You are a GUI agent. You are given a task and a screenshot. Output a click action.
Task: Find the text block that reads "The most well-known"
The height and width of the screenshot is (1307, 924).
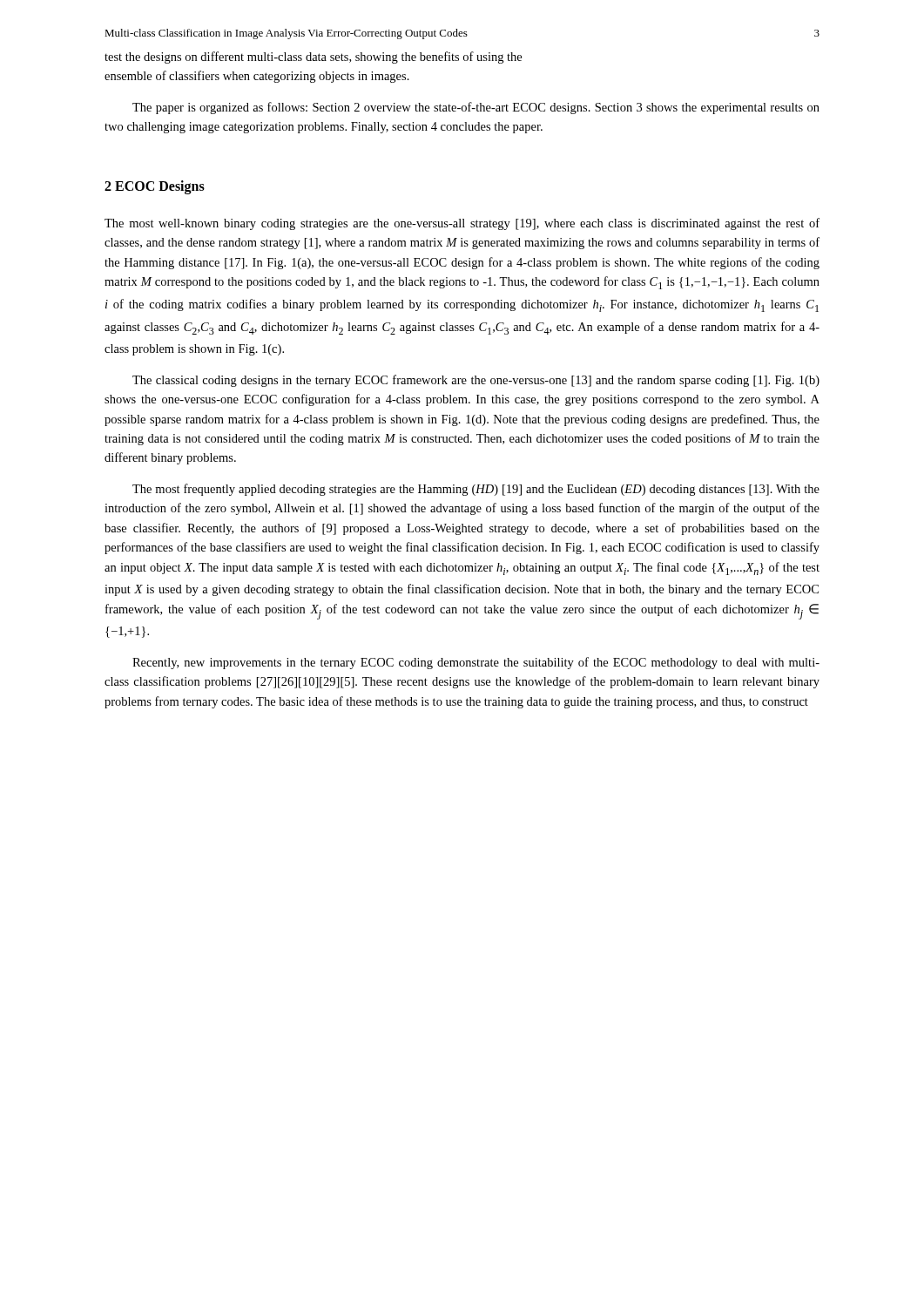coord(462,286)
